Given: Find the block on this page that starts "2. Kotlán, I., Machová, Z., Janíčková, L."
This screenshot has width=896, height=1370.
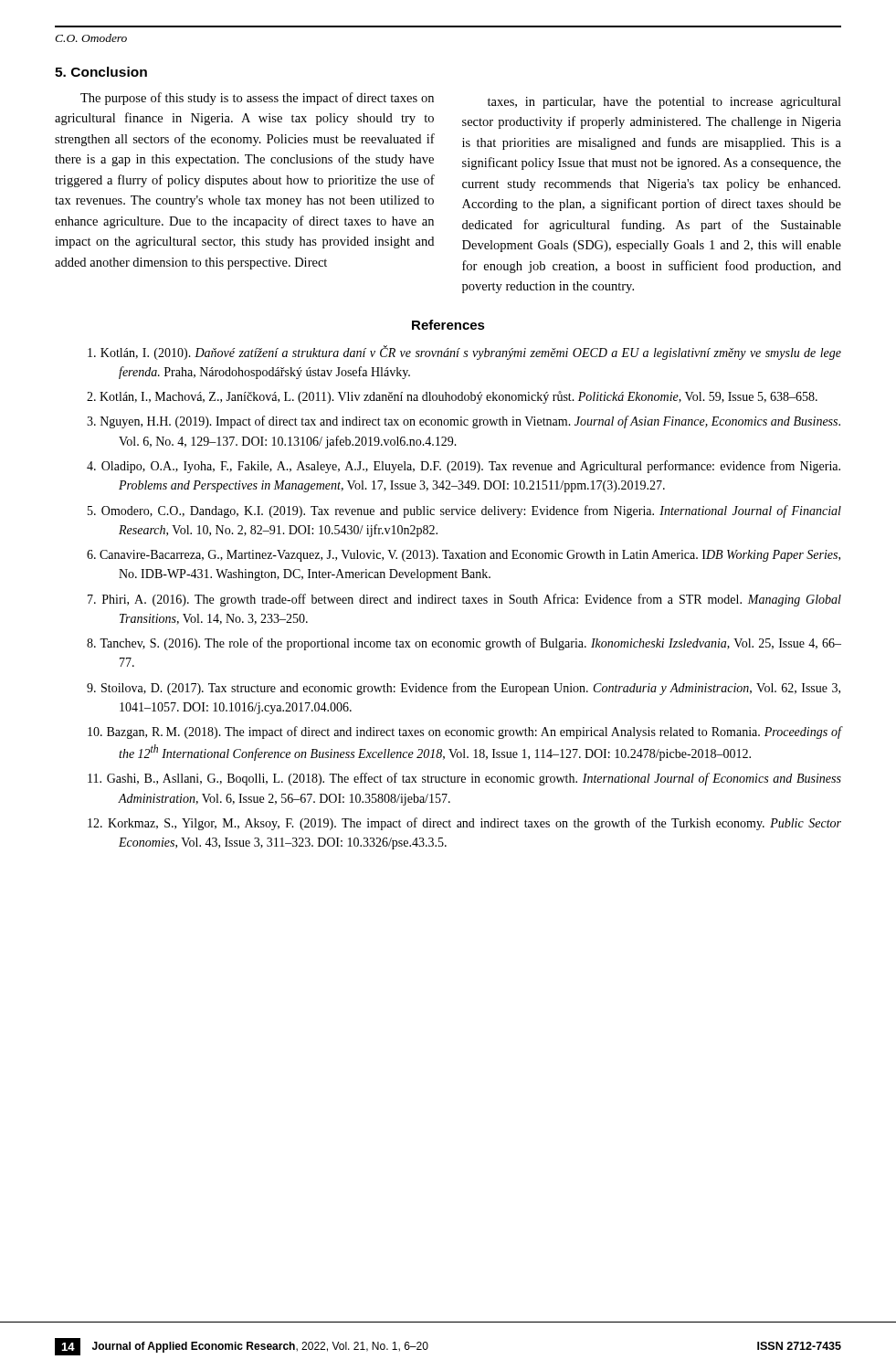Looking at the screenshot, I should 452,397.
